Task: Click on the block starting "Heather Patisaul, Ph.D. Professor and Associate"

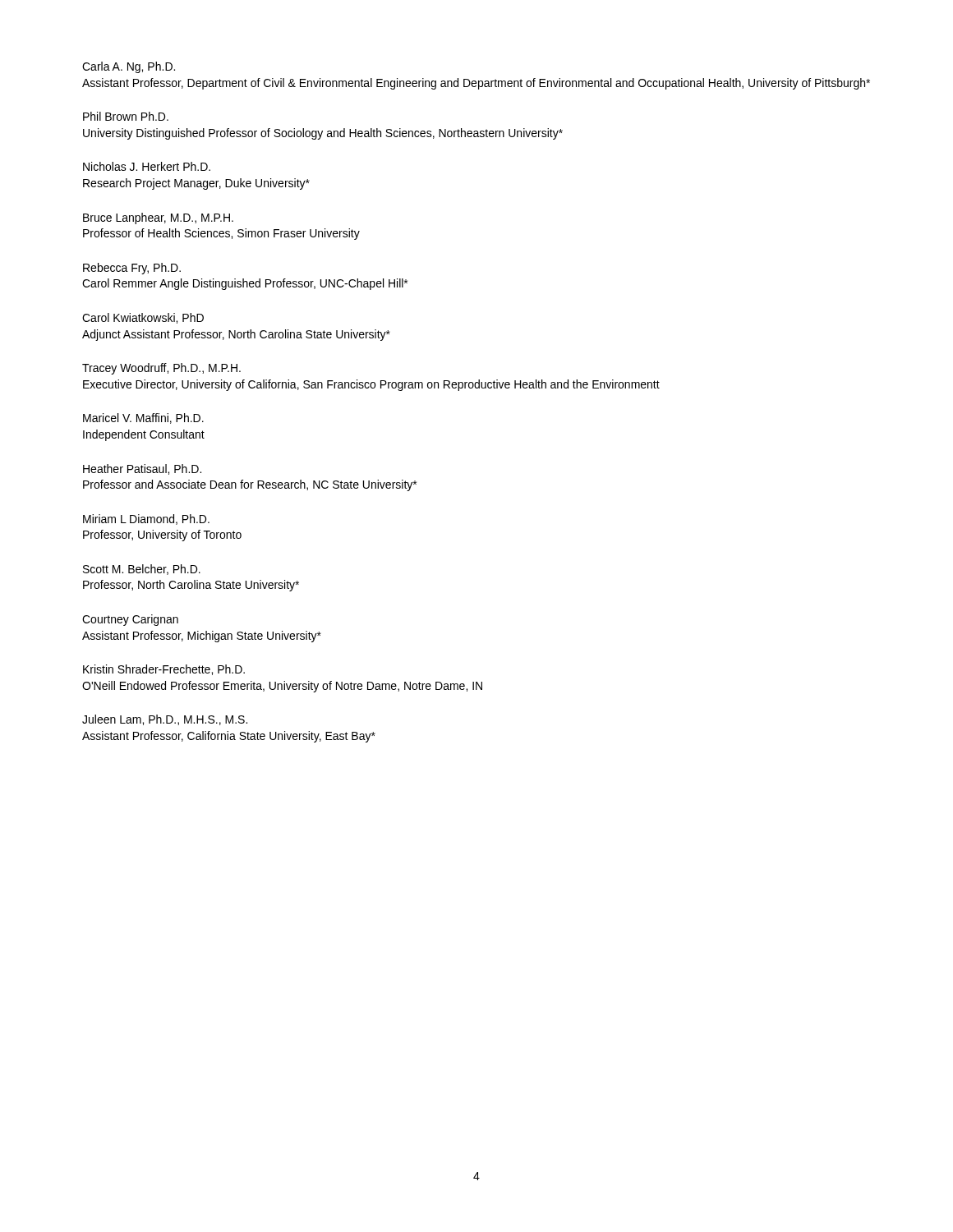Action: [142, 469]
